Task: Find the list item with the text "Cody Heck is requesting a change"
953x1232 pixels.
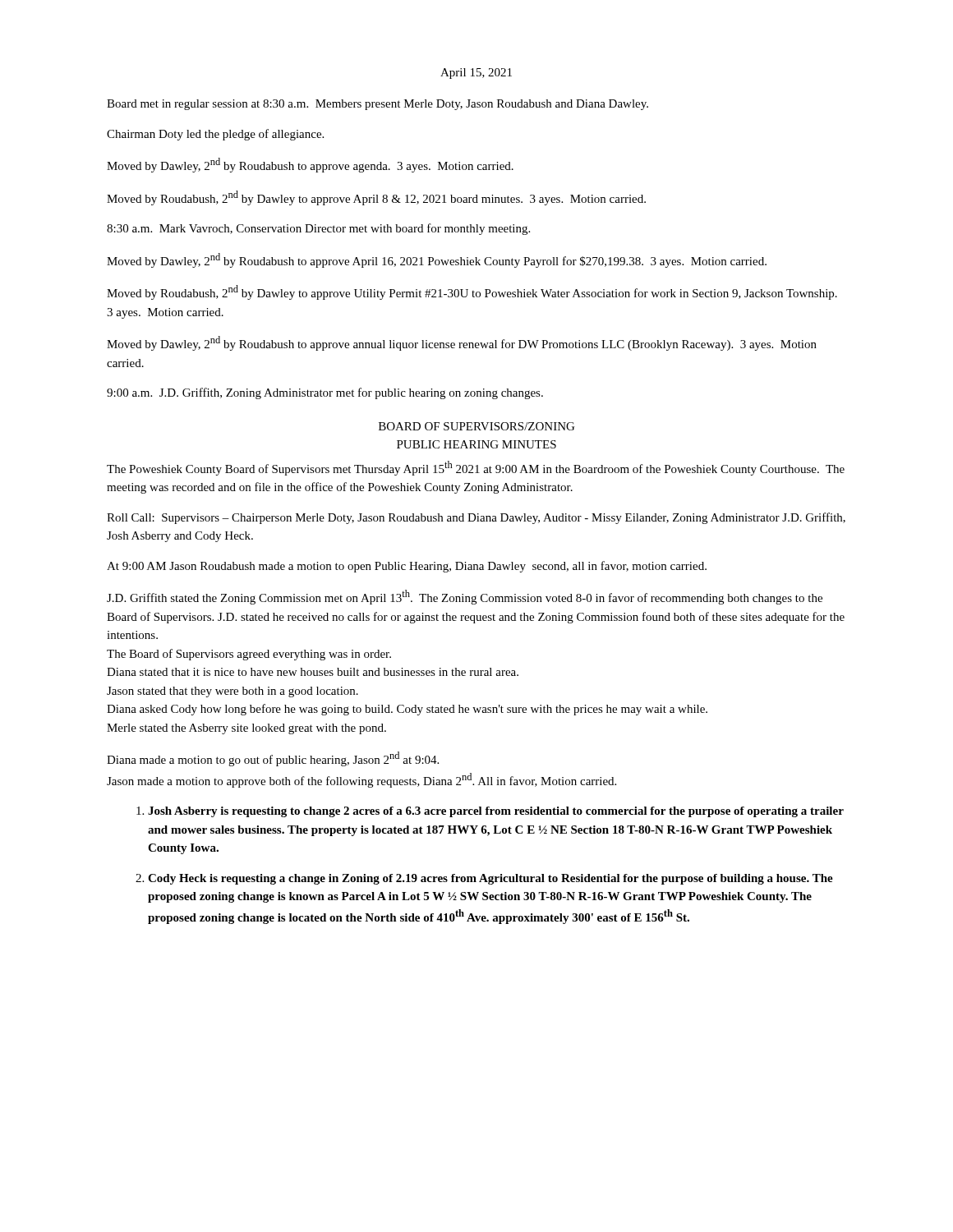Action: 485,898
